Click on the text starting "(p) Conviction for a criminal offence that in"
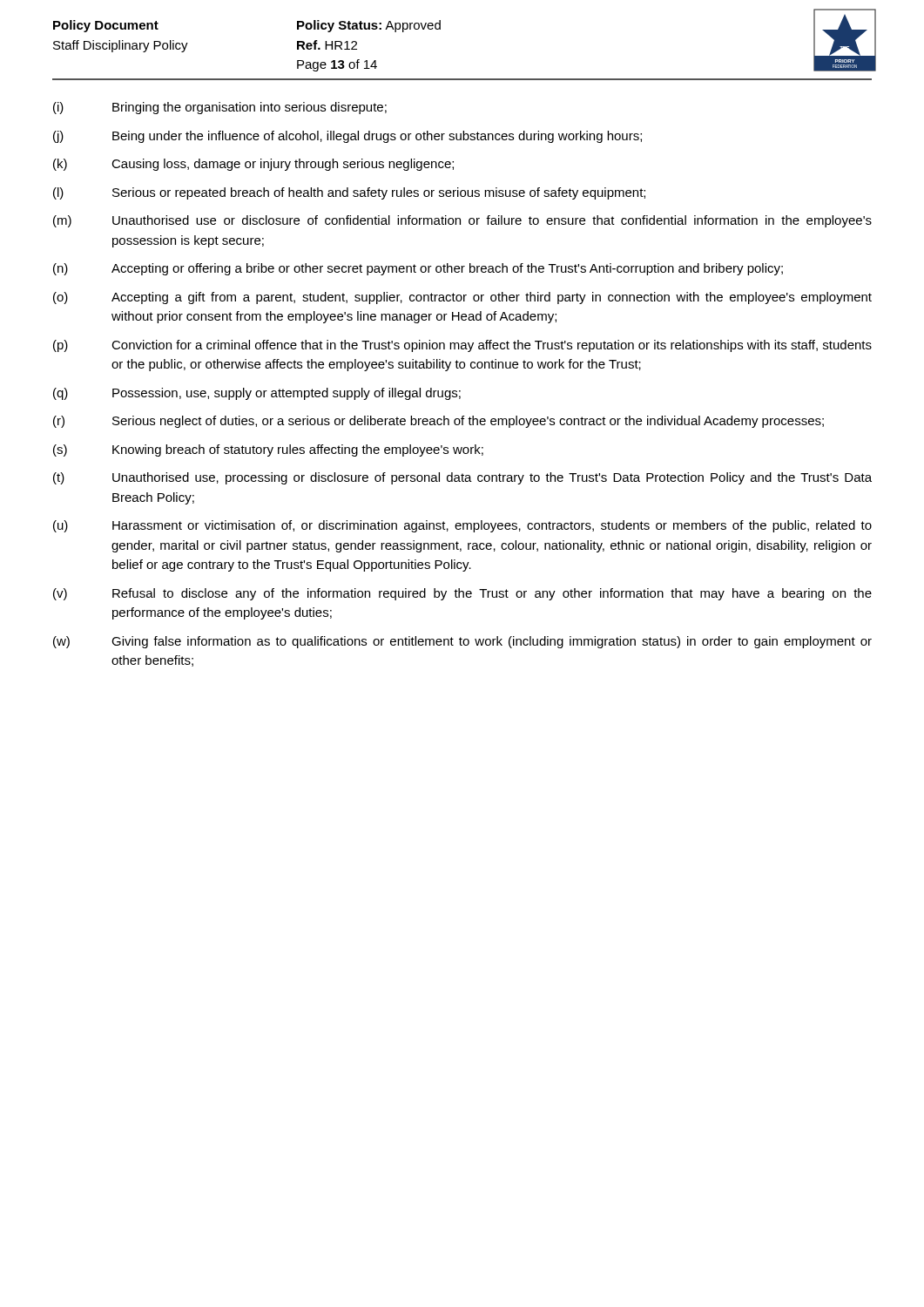 (x=462, y=355)
